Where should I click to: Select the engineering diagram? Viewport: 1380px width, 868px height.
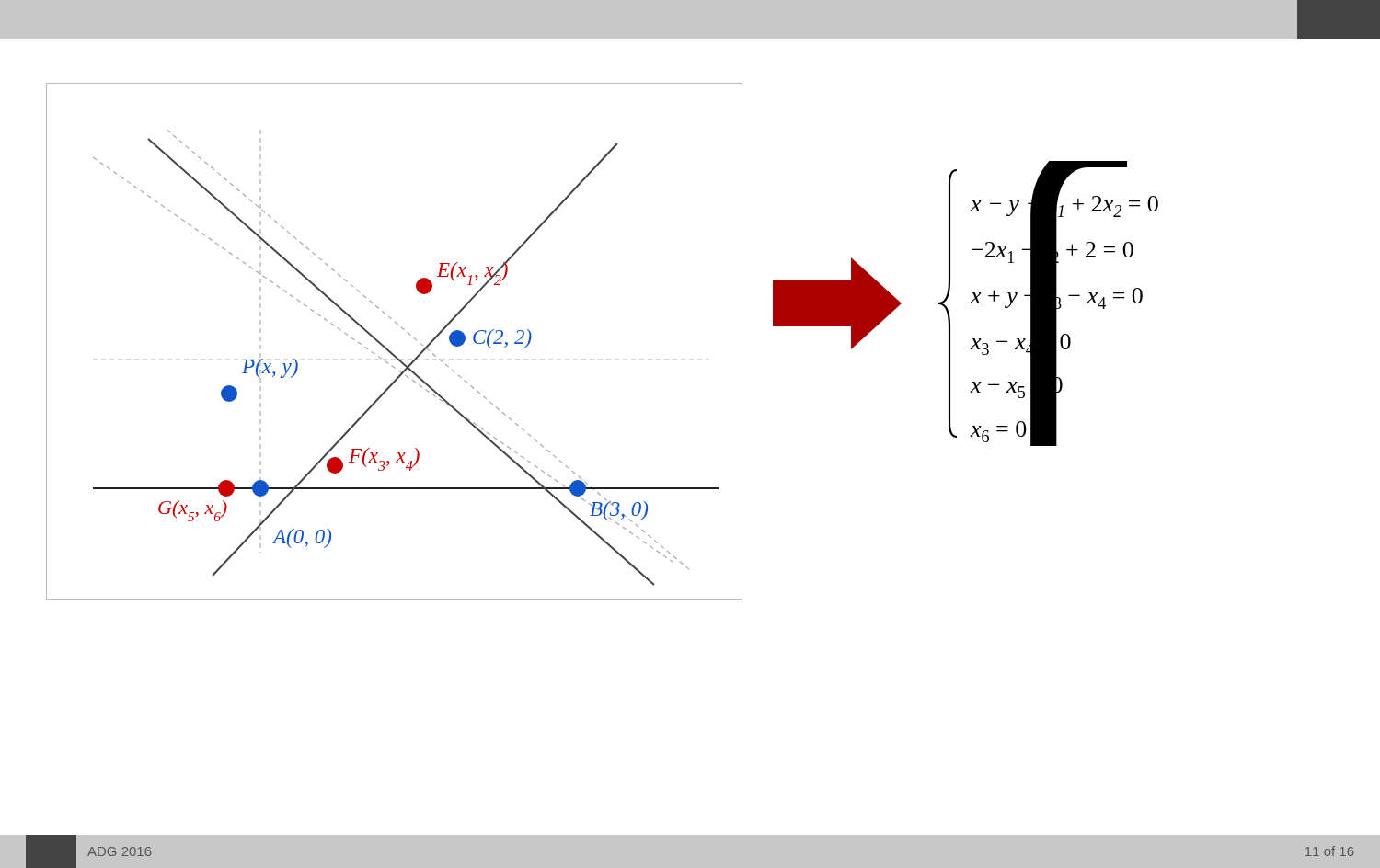pyautogui.click(x=393, y=340)
